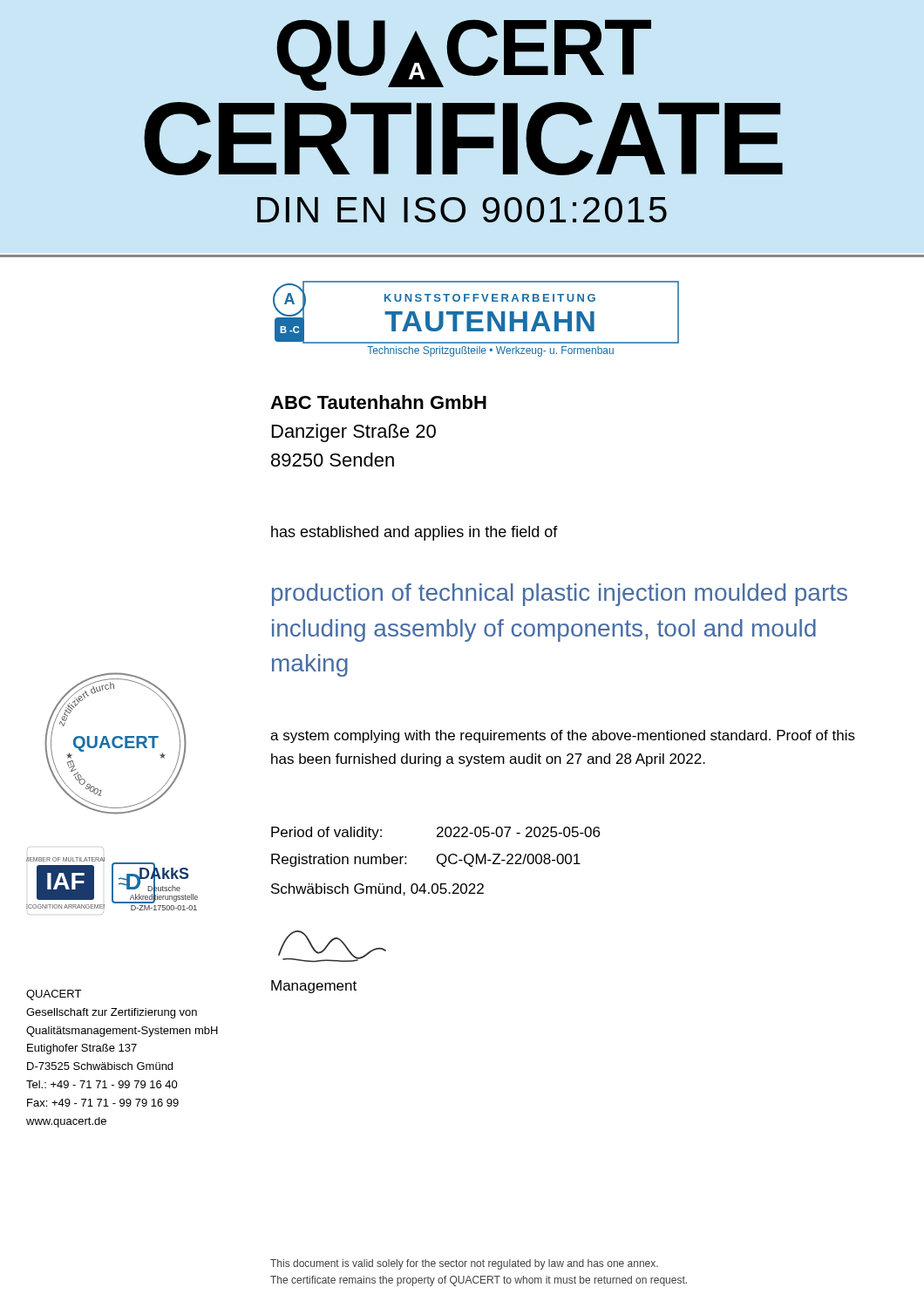Locate the text "Schwäbisch Gmünd, 04.05.2022"
This screenshot has width=924, height=1308.
pyautogui.click(x=377, y=889)
